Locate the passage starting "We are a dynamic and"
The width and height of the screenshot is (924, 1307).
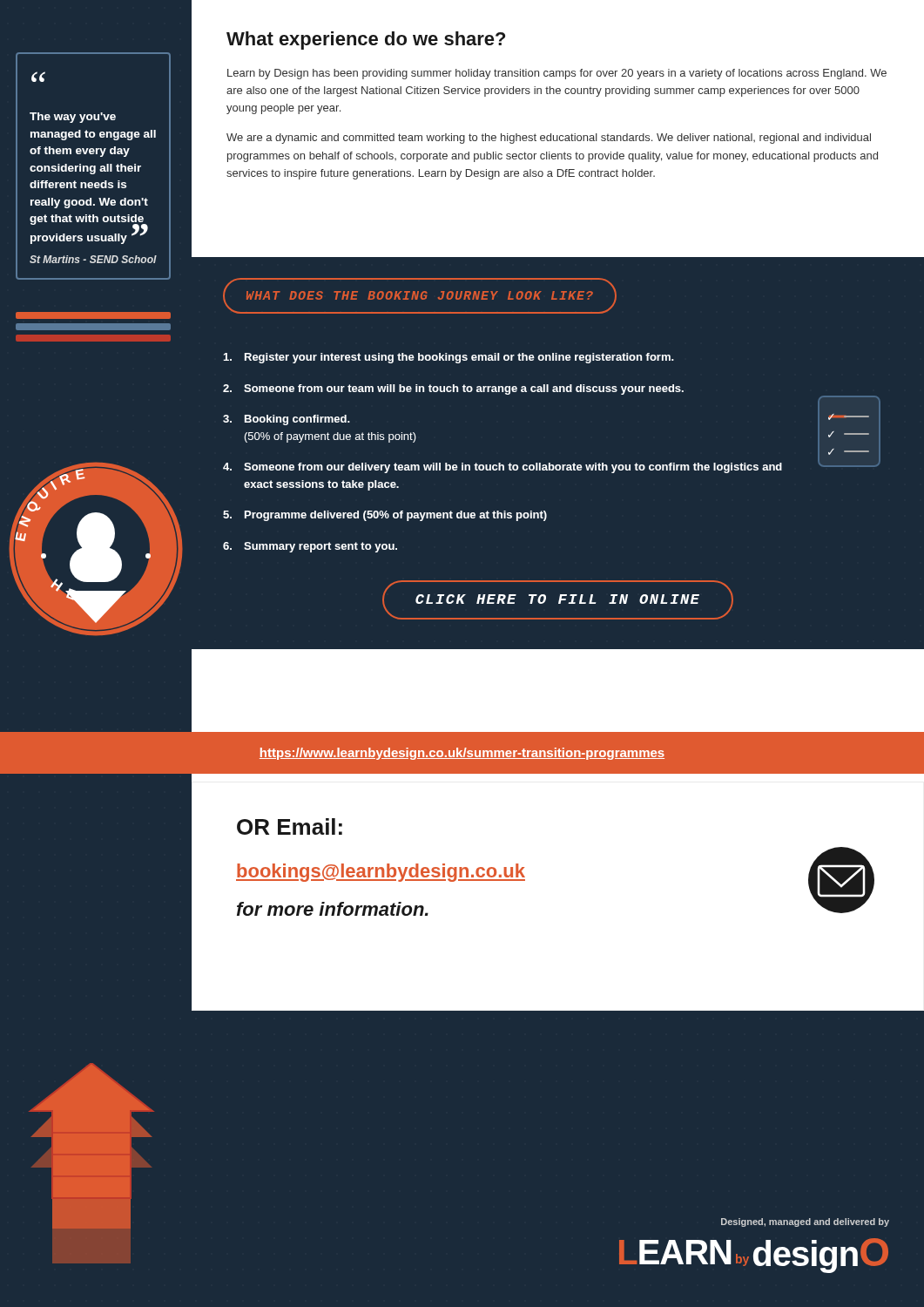[x=553, y=155]
